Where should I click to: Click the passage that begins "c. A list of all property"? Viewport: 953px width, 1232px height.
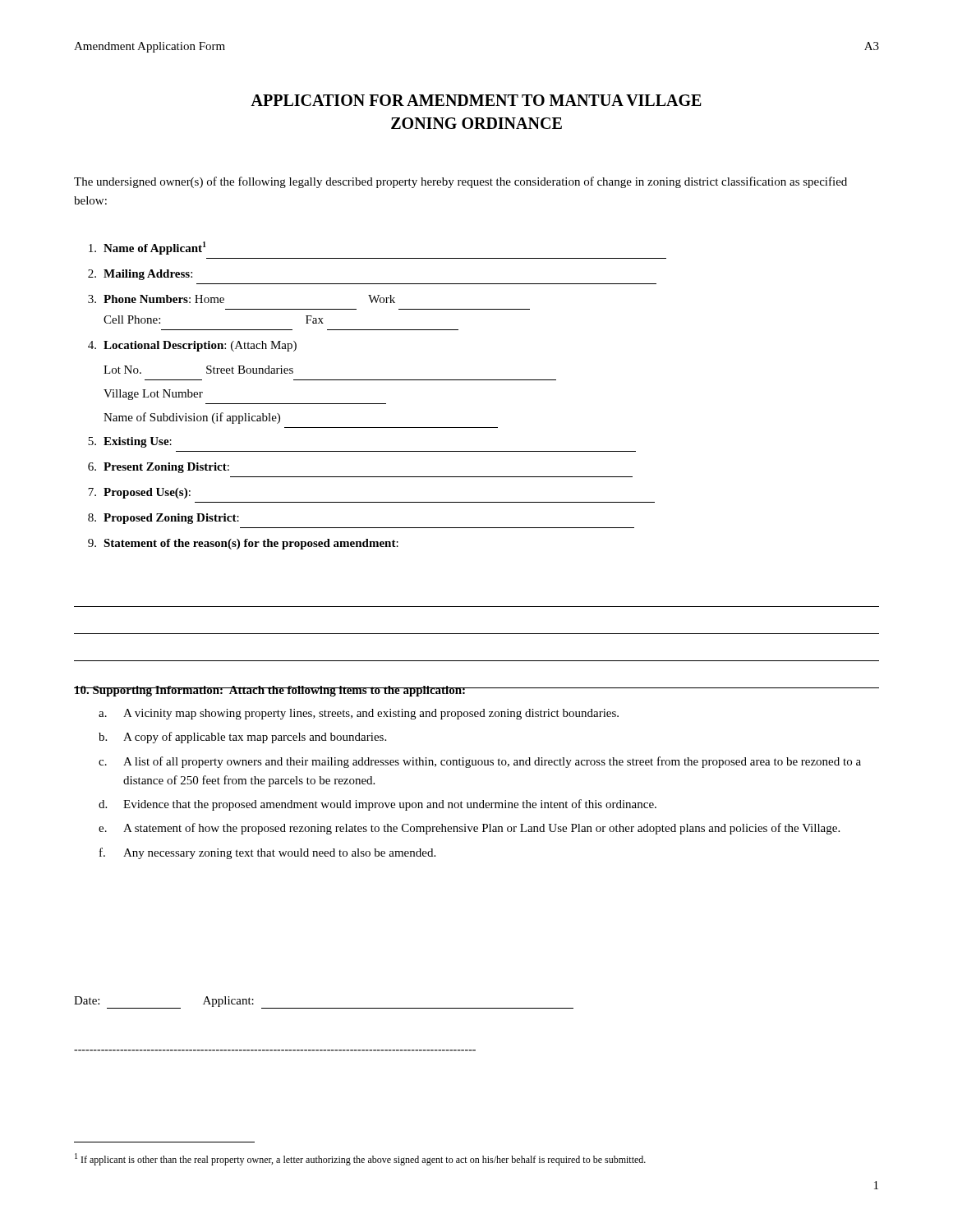tap(489, 771)
